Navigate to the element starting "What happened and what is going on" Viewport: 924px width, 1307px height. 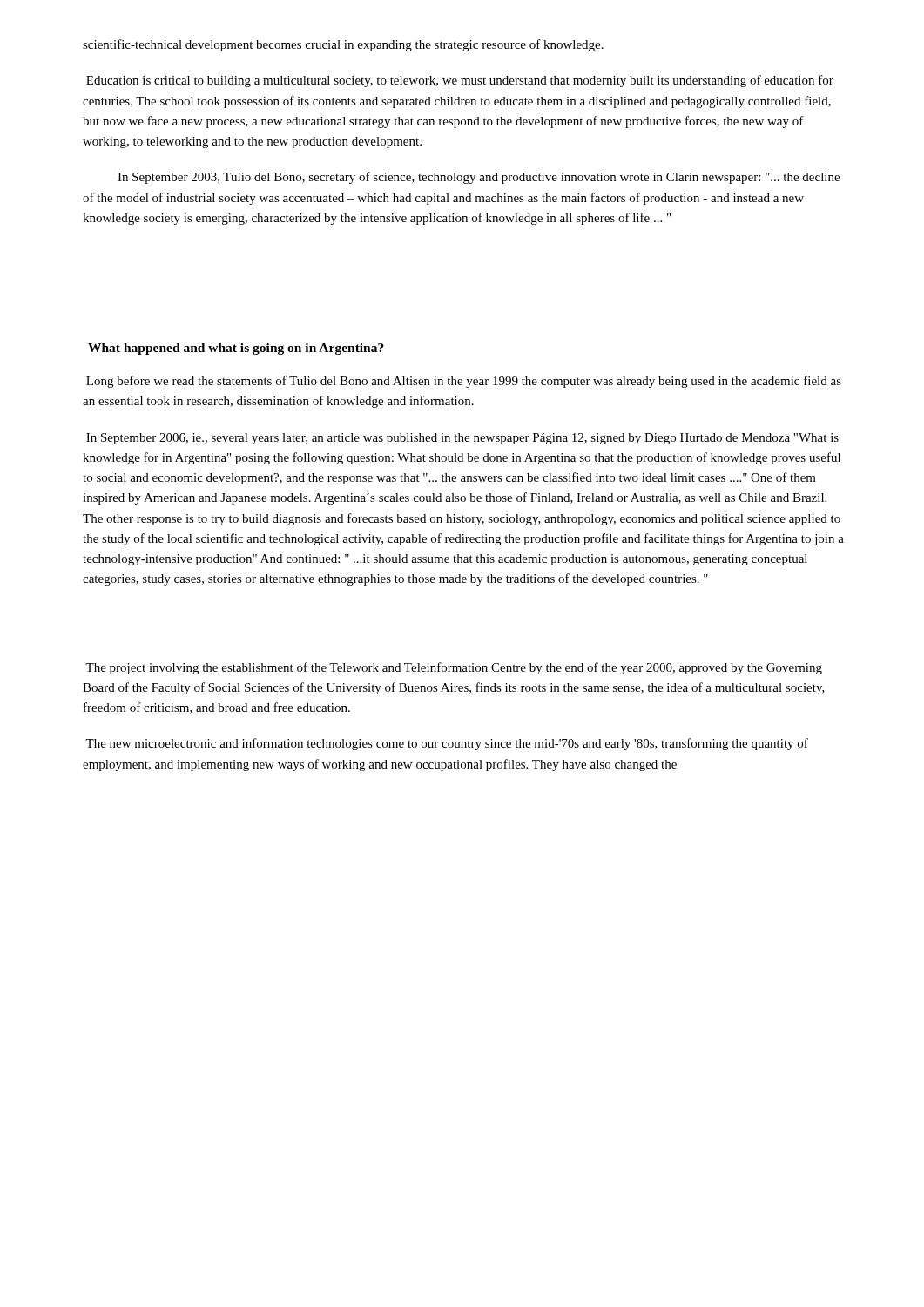coord(236,347)
